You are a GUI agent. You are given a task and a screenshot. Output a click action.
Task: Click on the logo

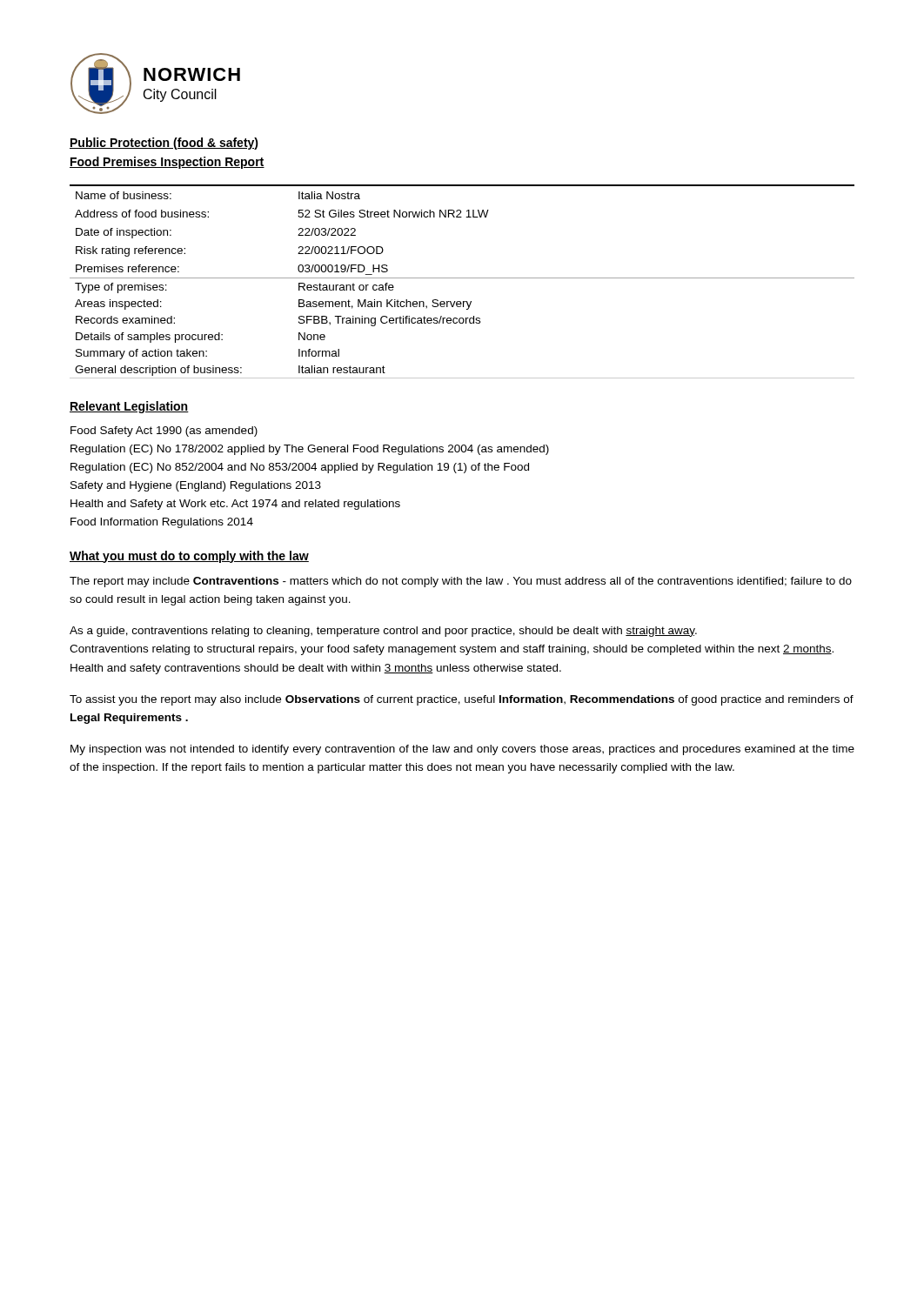(x=462, y=84)
